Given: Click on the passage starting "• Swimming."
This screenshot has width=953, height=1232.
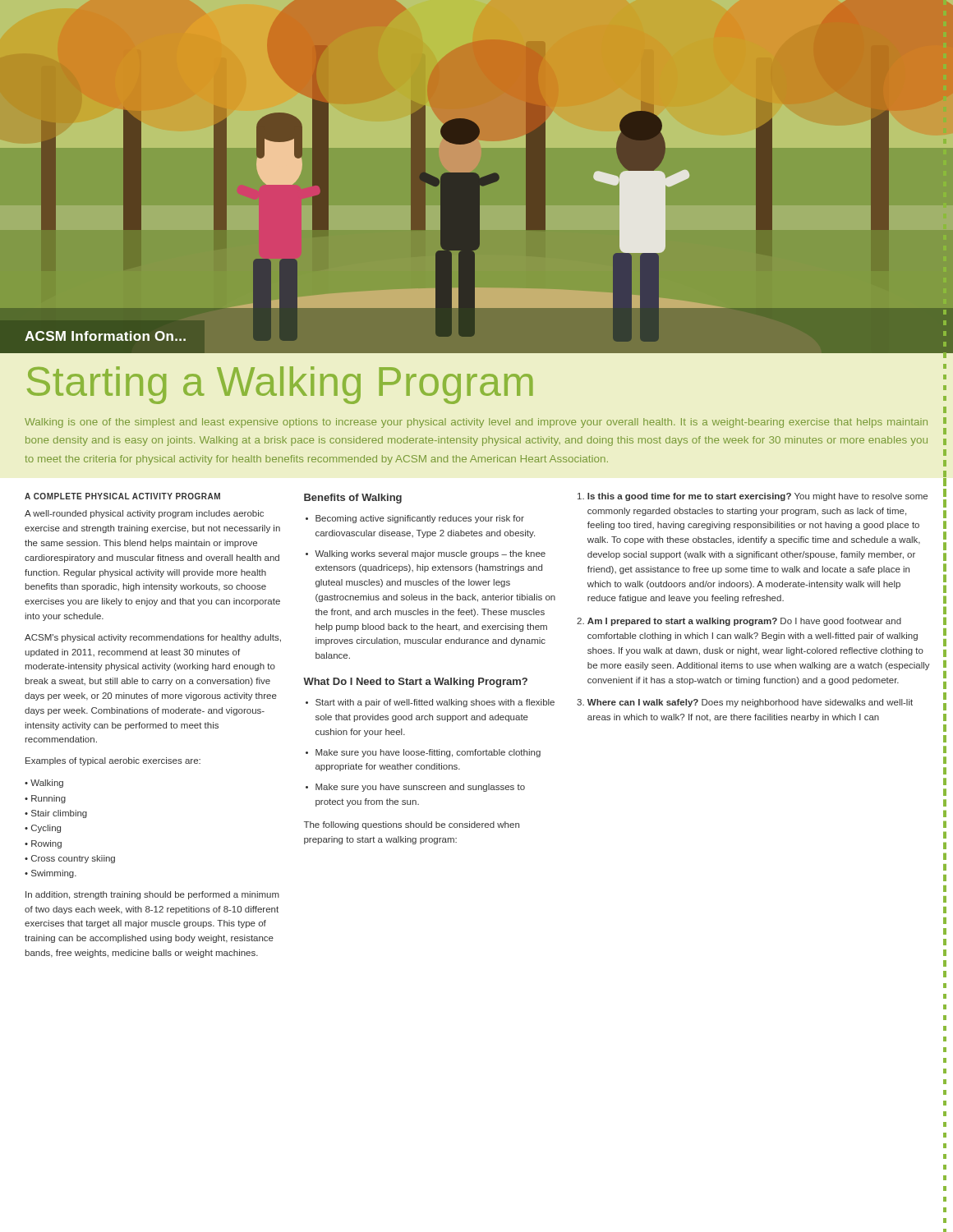Looking at the screenshot, I should click(51, 873).
